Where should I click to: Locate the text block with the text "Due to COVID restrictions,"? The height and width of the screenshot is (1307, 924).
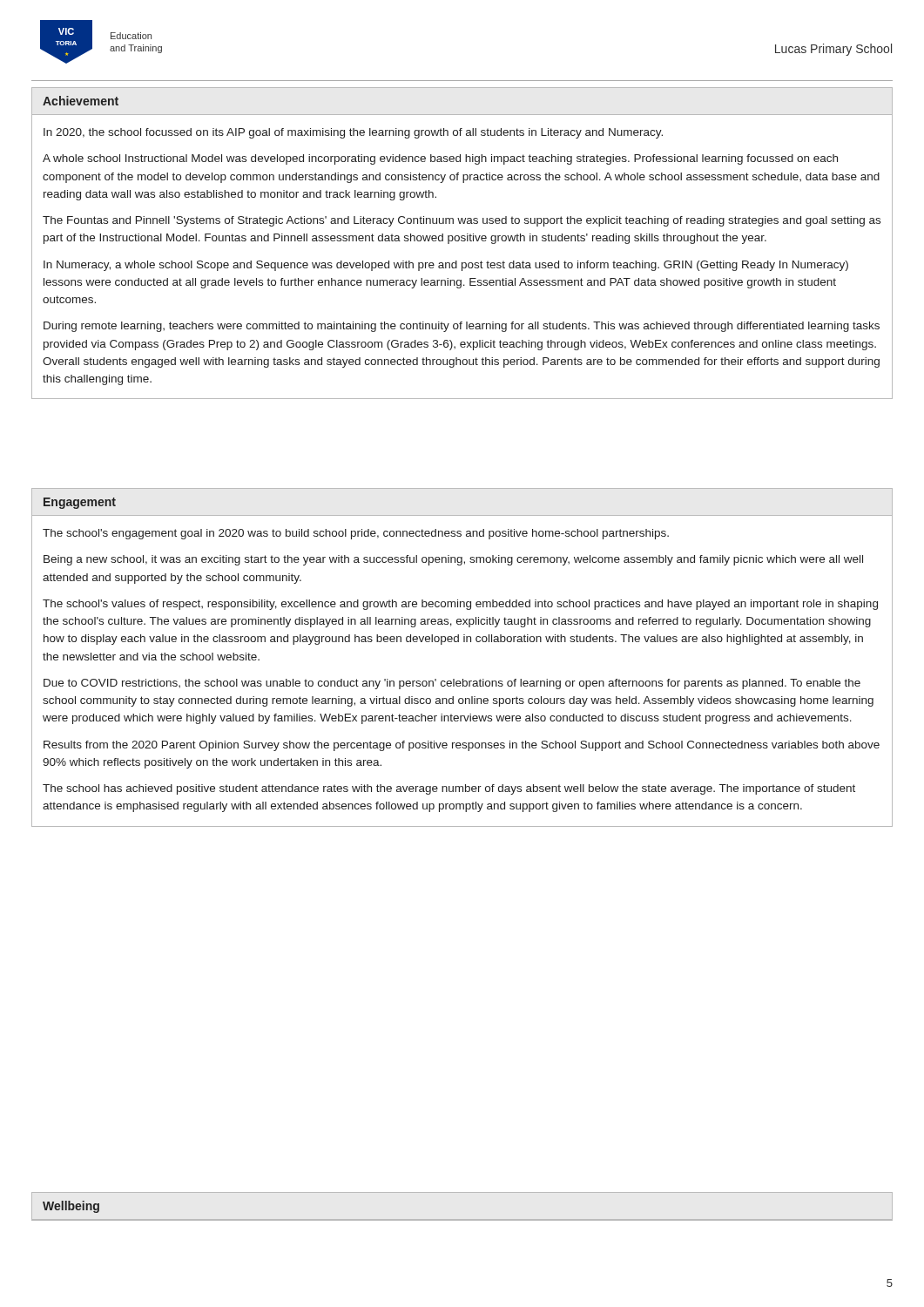pos(458,700)
